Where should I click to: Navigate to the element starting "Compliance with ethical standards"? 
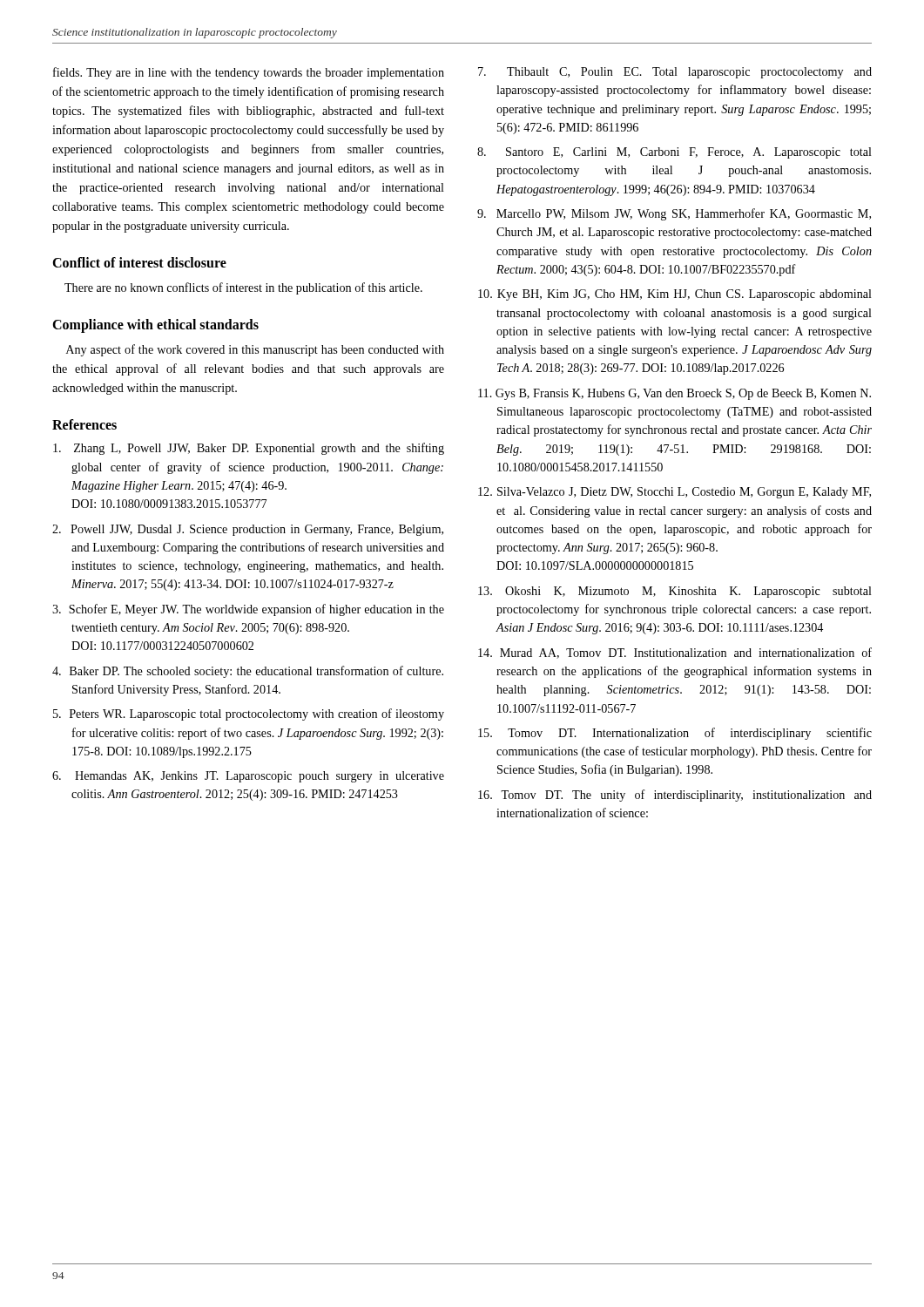155,324
